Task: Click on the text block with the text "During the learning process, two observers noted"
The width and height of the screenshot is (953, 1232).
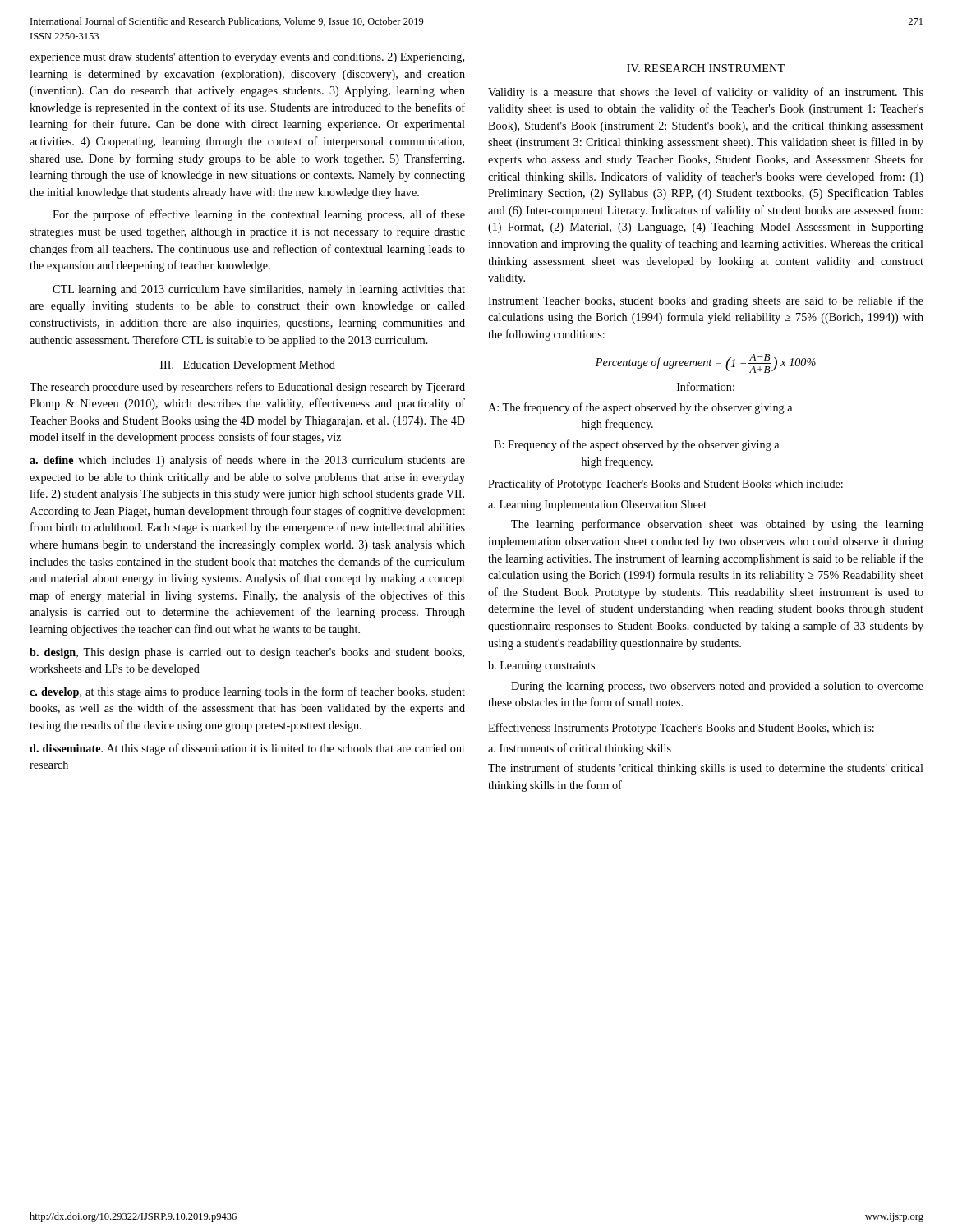Action: [x=706, y=694]
